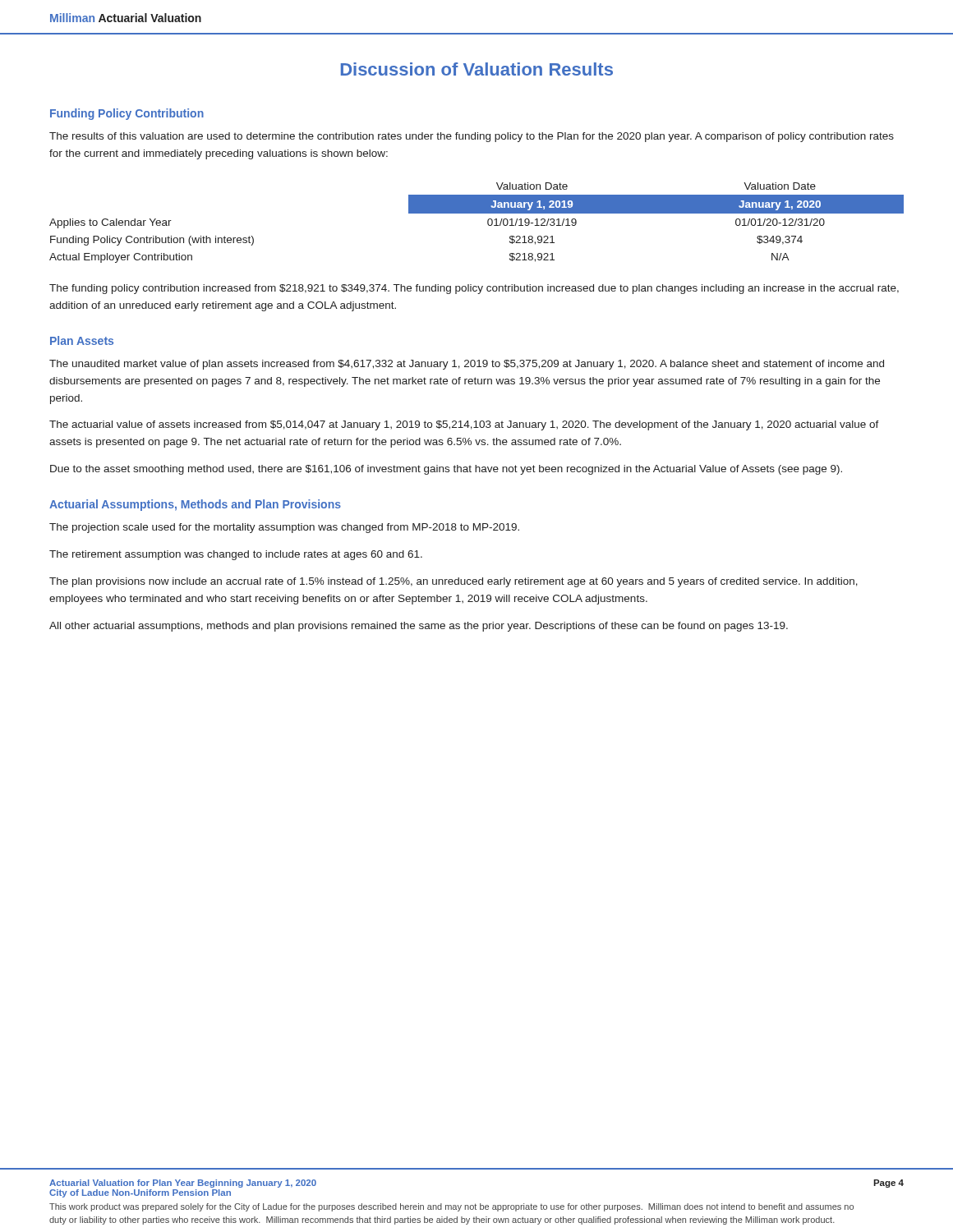
Task: Locate the block of text that opens with "Due to the asset"
Action: pos(446,469)
